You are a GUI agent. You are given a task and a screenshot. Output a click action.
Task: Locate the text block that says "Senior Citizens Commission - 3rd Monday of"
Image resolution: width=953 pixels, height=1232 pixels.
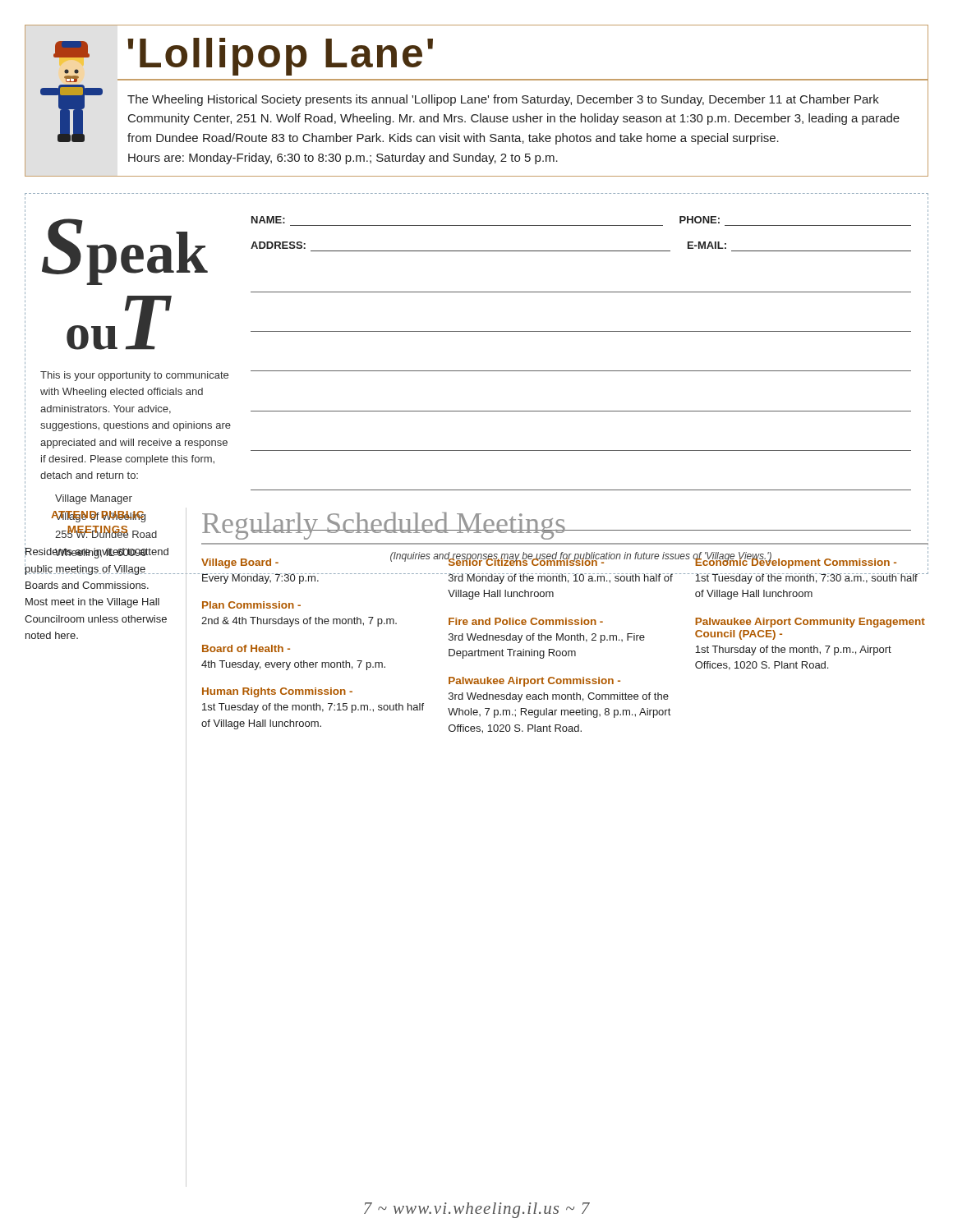click(x=565, y=579)
